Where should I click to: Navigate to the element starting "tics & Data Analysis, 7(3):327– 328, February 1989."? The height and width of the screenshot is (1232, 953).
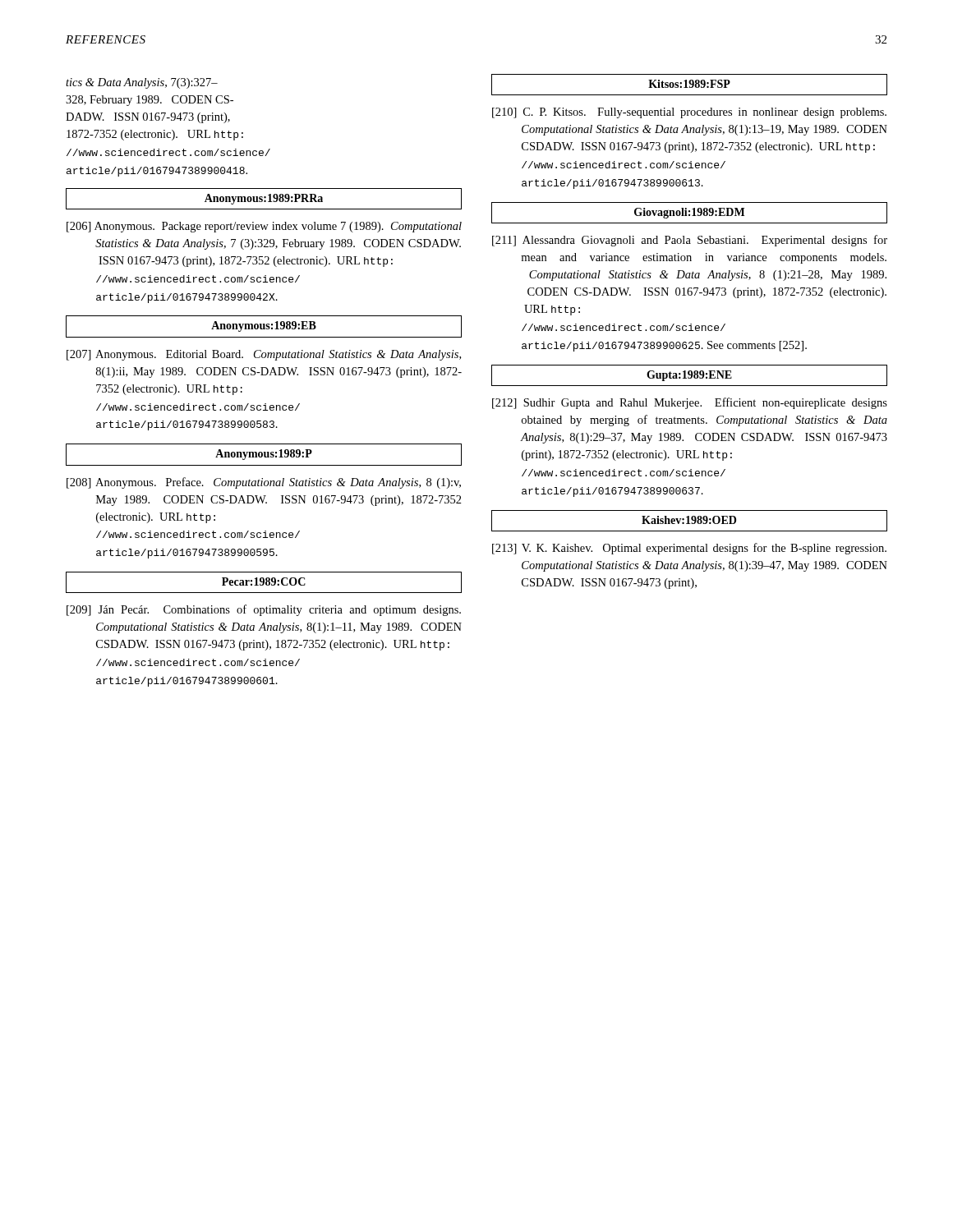168,126
